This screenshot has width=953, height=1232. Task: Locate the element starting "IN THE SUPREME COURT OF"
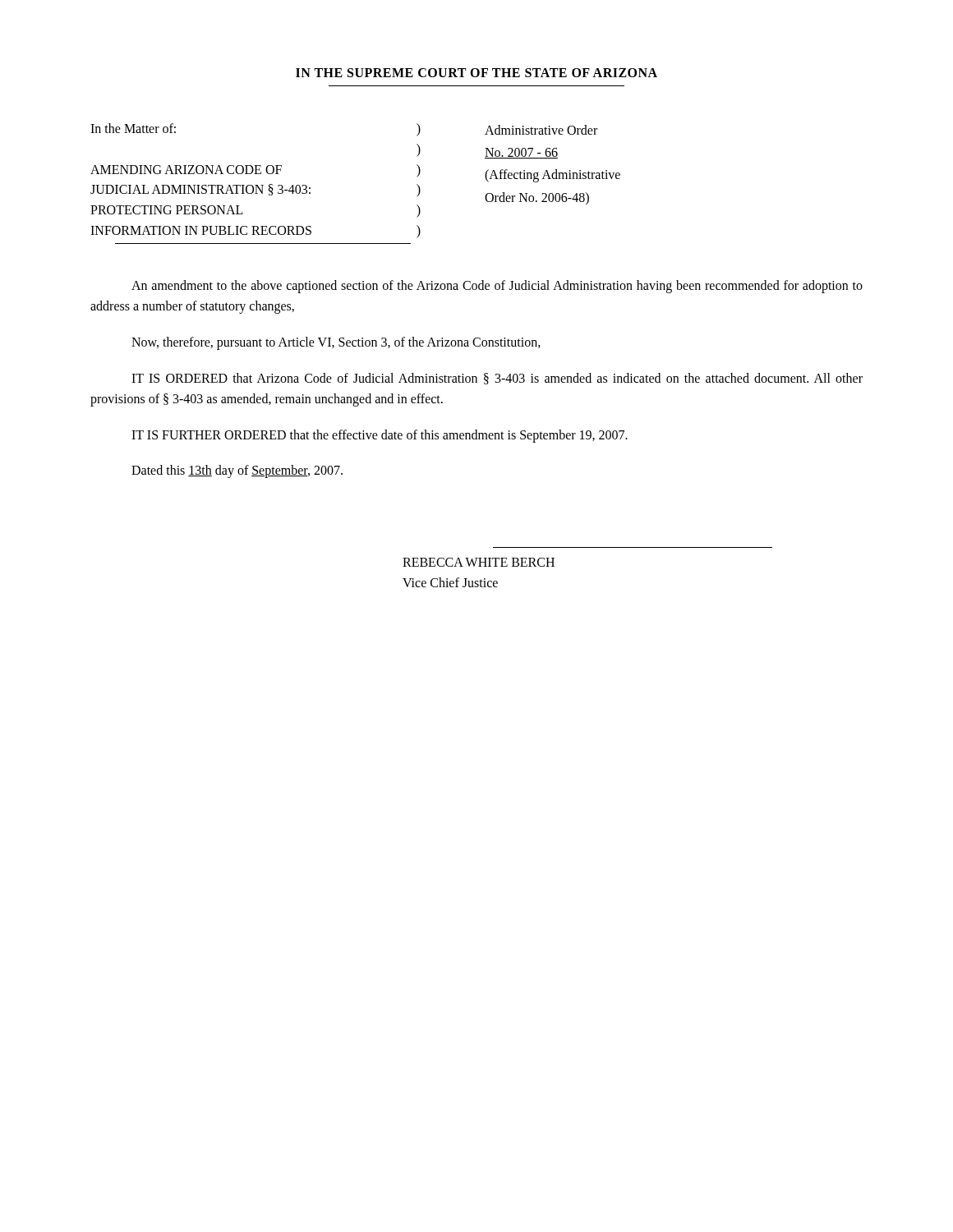[476, 76]
